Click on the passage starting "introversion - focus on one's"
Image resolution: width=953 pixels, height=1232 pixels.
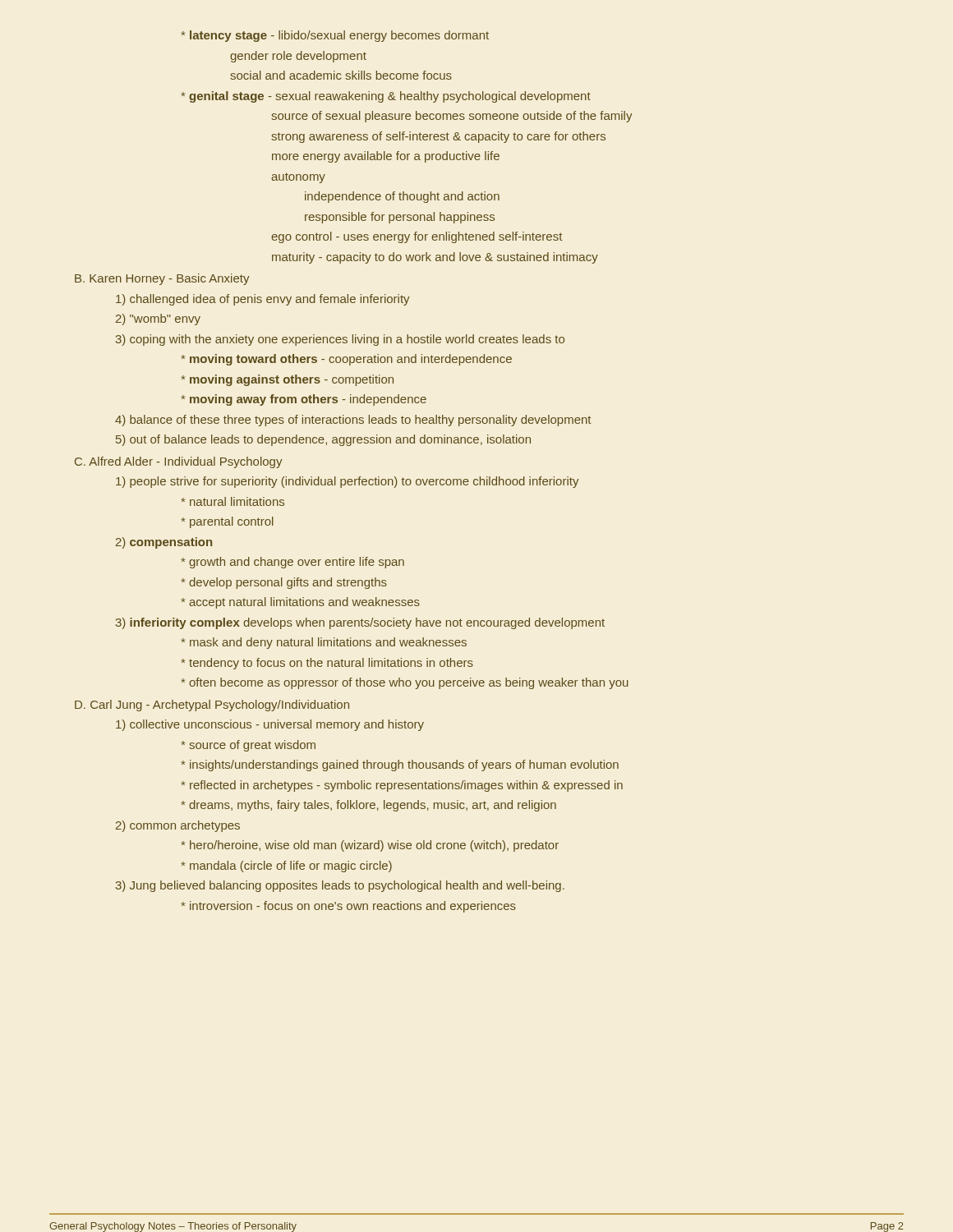coord(348,905)
